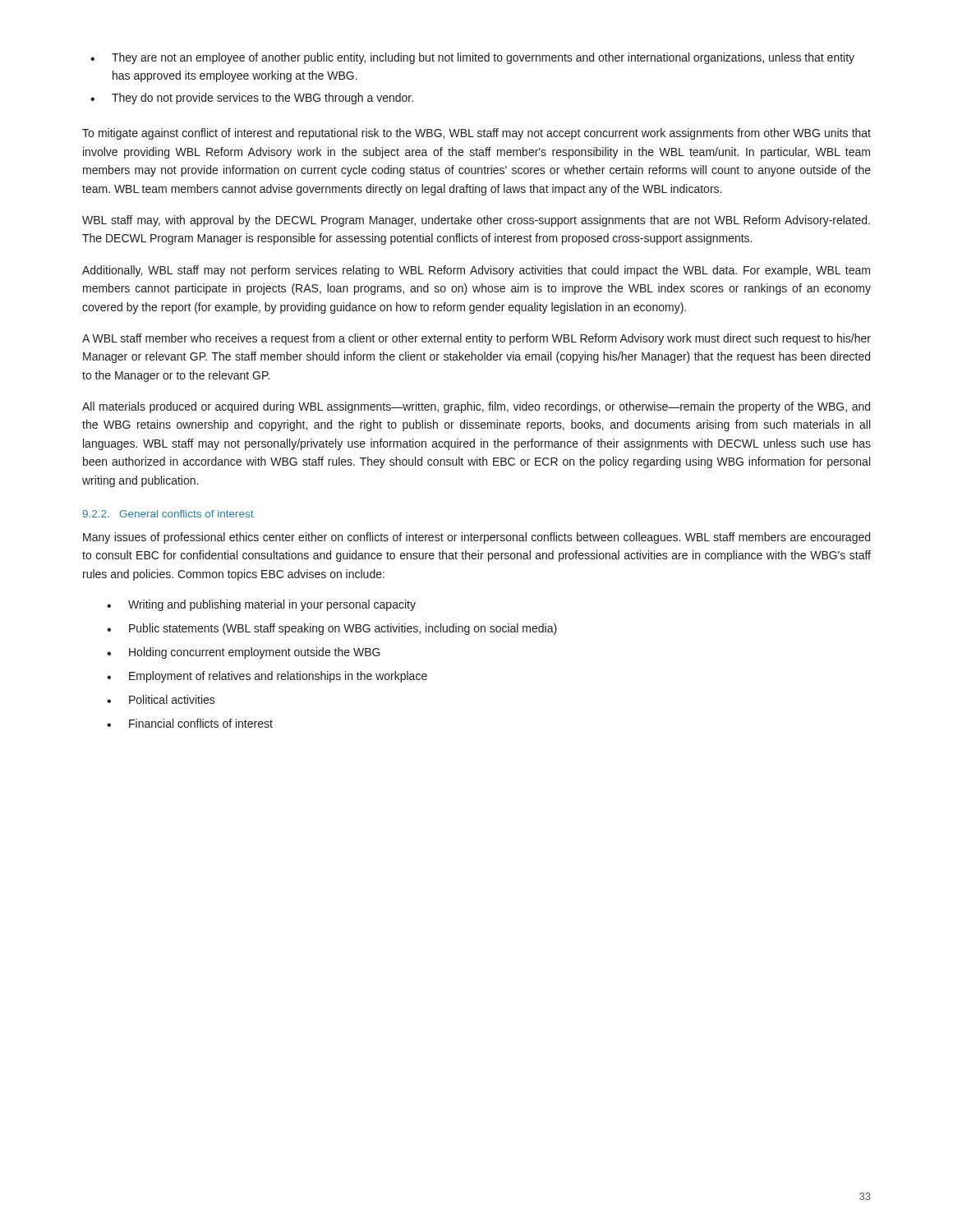Viewport: 953px width, 1232px height.
Task: Locate the section header containing "9.2.2. General conflicts of interest"
Action: coord(168,514)
